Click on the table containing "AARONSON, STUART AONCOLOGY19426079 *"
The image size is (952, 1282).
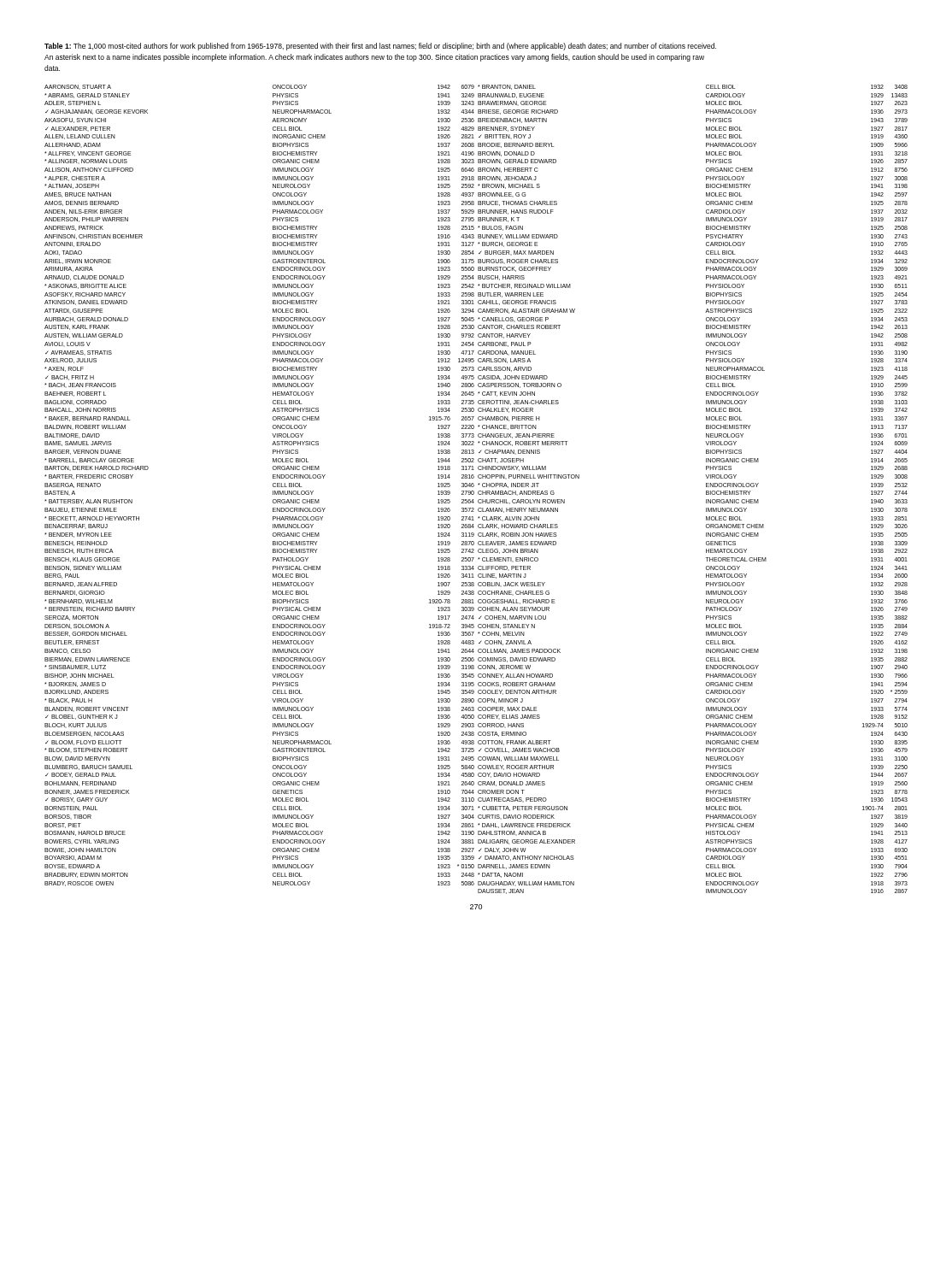(x=476, y=489)
